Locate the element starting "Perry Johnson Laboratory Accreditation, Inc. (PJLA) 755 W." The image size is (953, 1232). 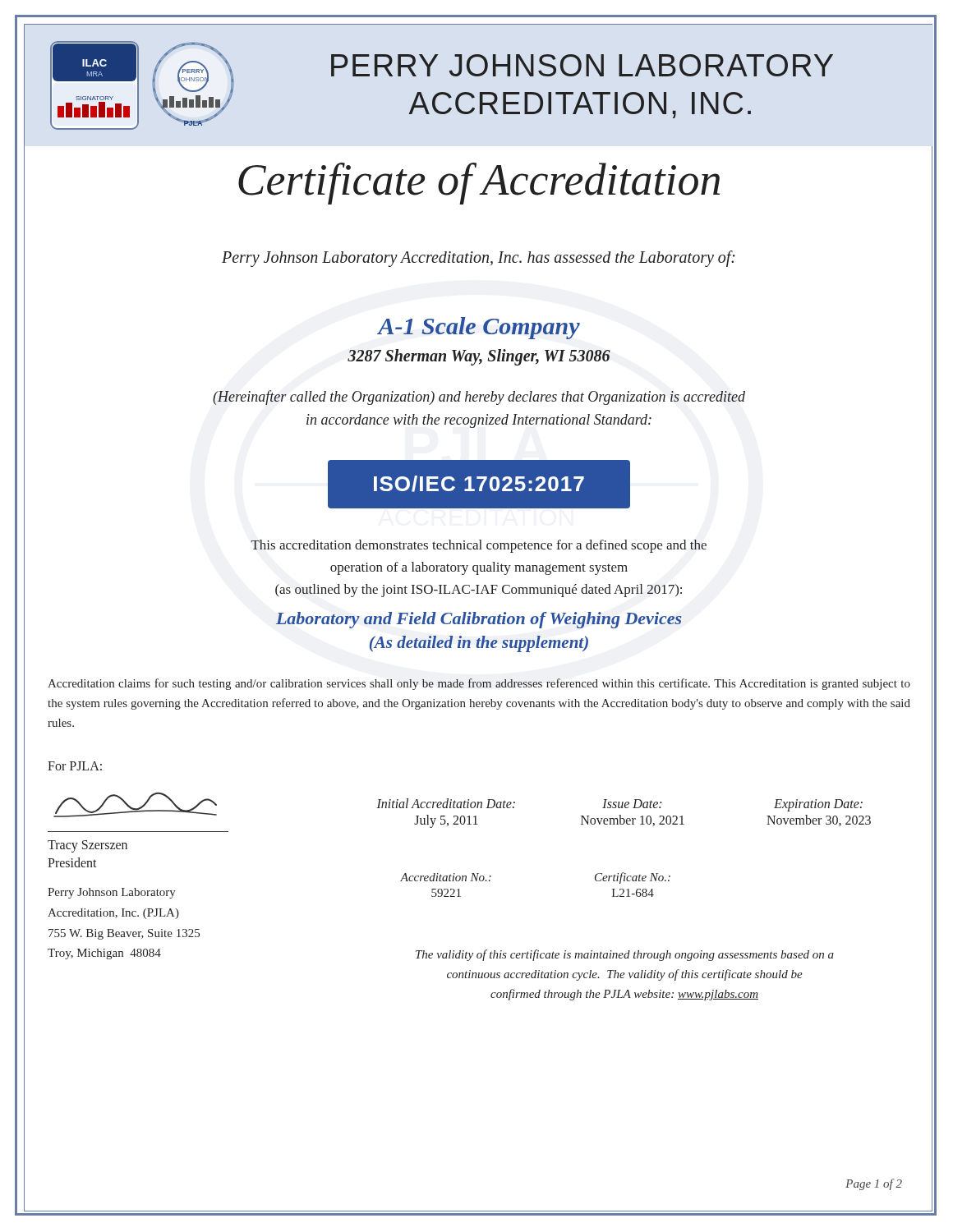[x=124, y=922]
